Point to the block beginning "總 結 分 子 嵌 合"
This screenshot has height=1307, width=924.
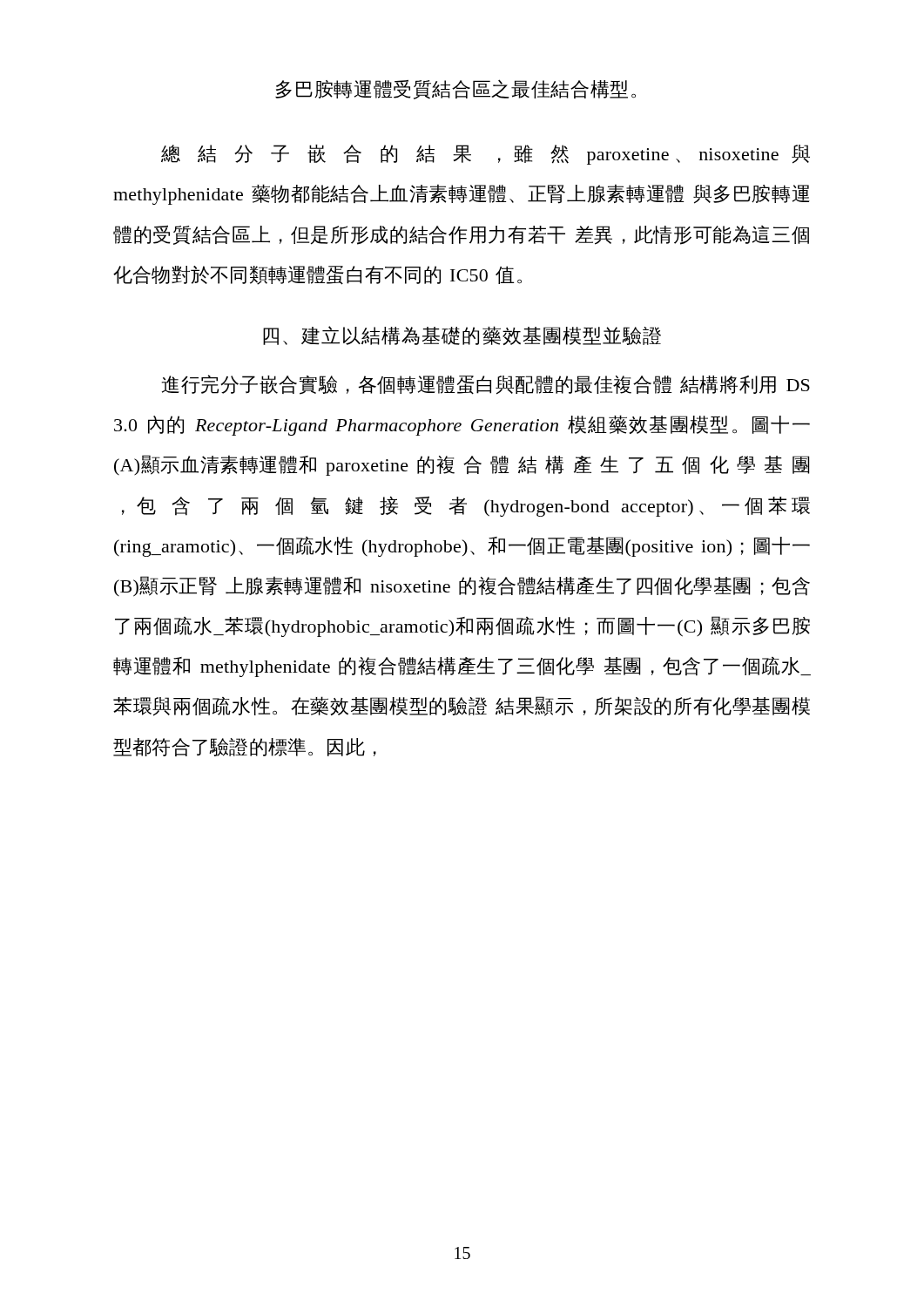462,214
